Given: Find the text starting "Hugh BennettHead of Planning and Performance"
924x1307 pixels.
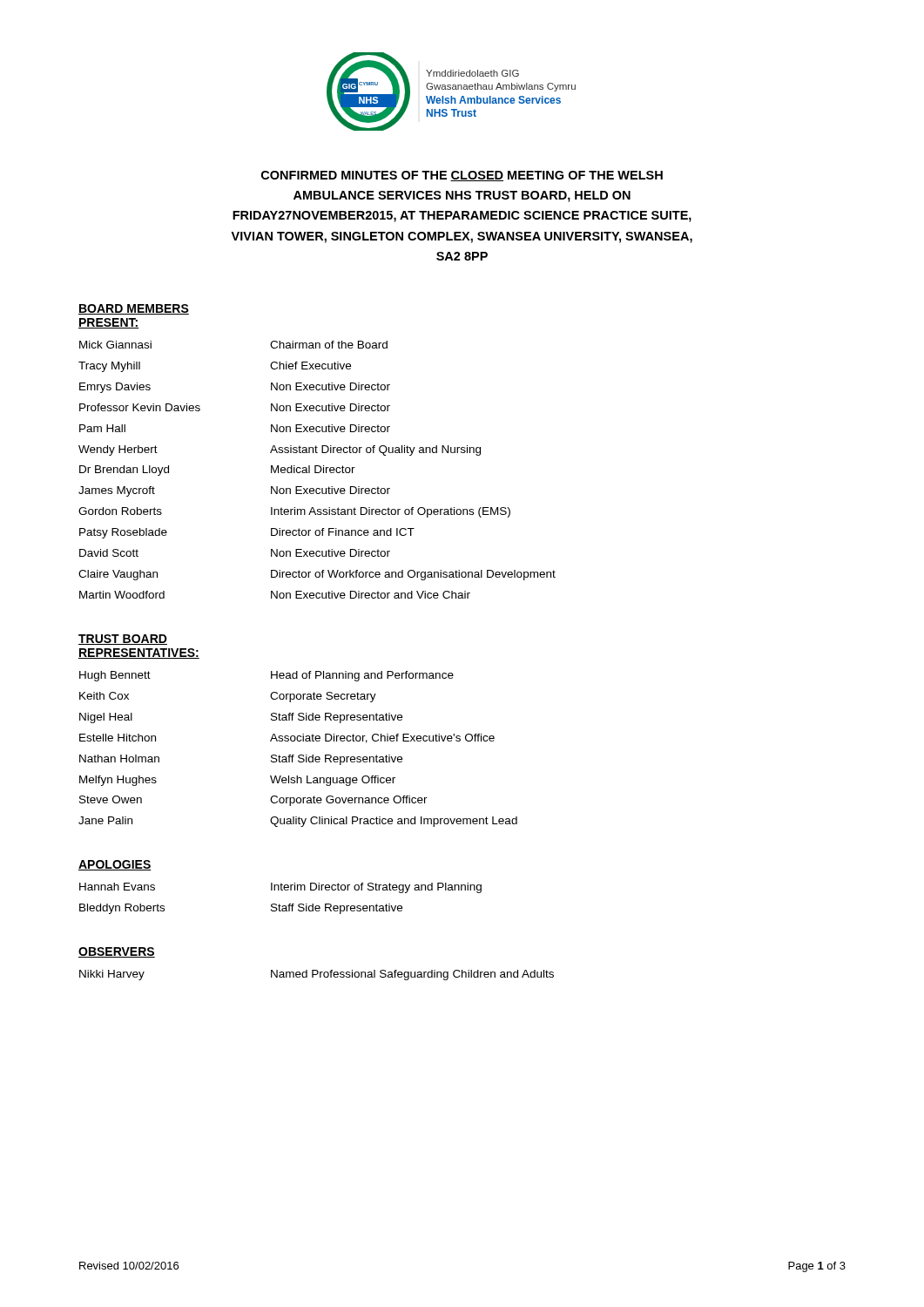Looking at the screenshot, I should [462, 676].
